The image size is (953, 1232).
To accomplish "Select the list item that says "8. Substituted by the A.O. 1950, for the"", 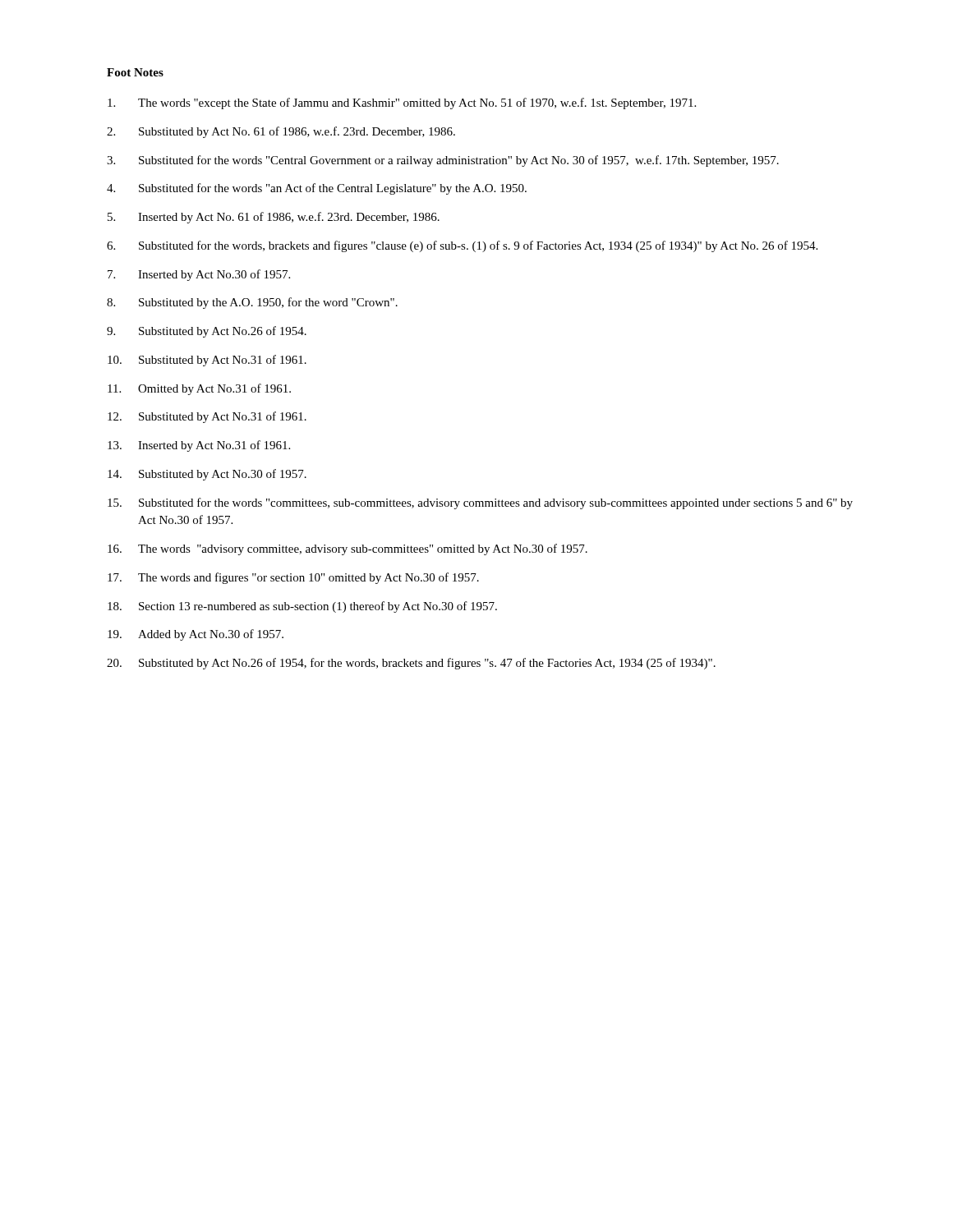I will point(252,303).
